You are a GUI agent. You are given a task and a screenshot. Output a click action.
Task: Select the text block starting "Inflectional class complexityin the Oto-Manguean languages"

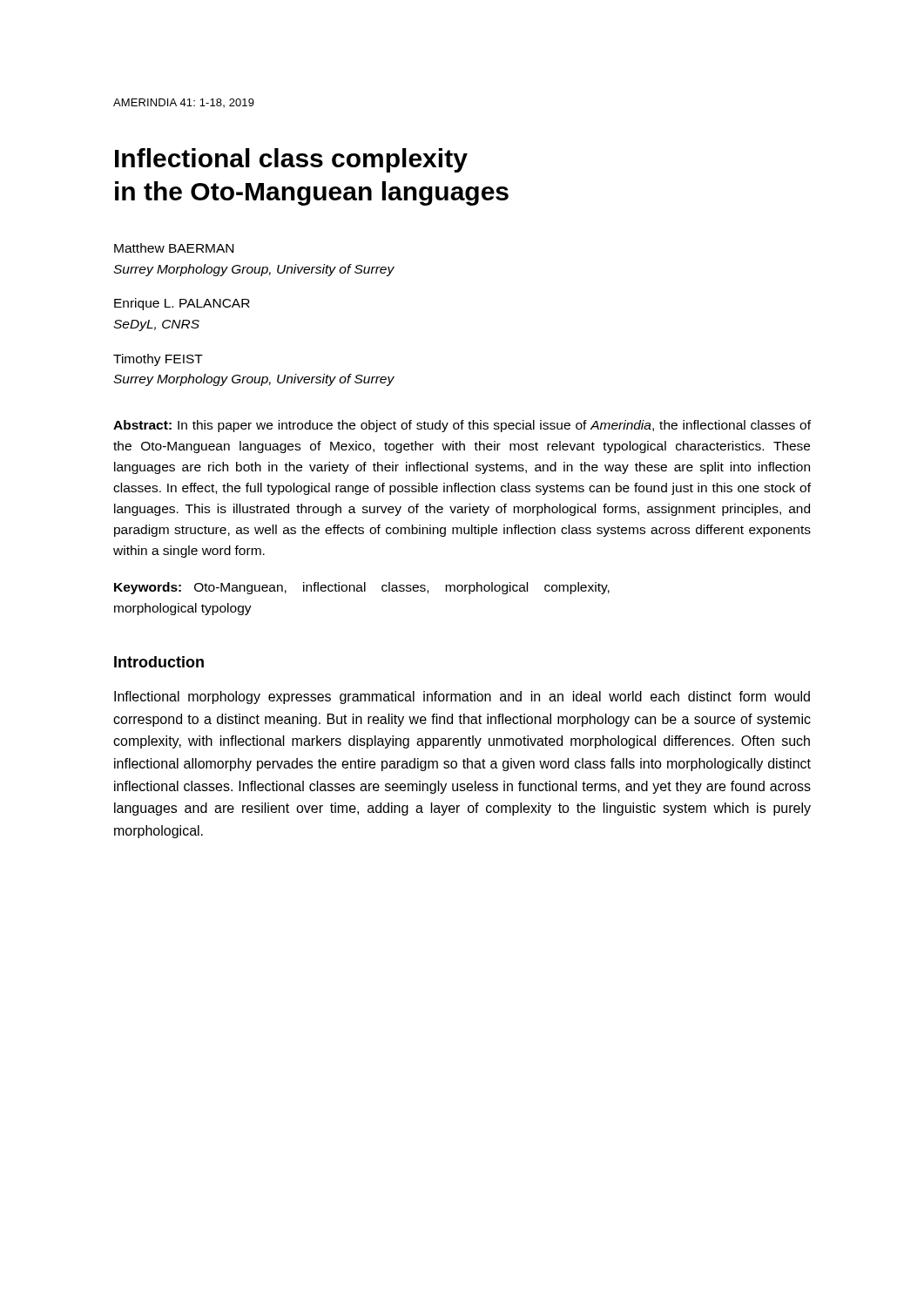(x=462, y=175)
